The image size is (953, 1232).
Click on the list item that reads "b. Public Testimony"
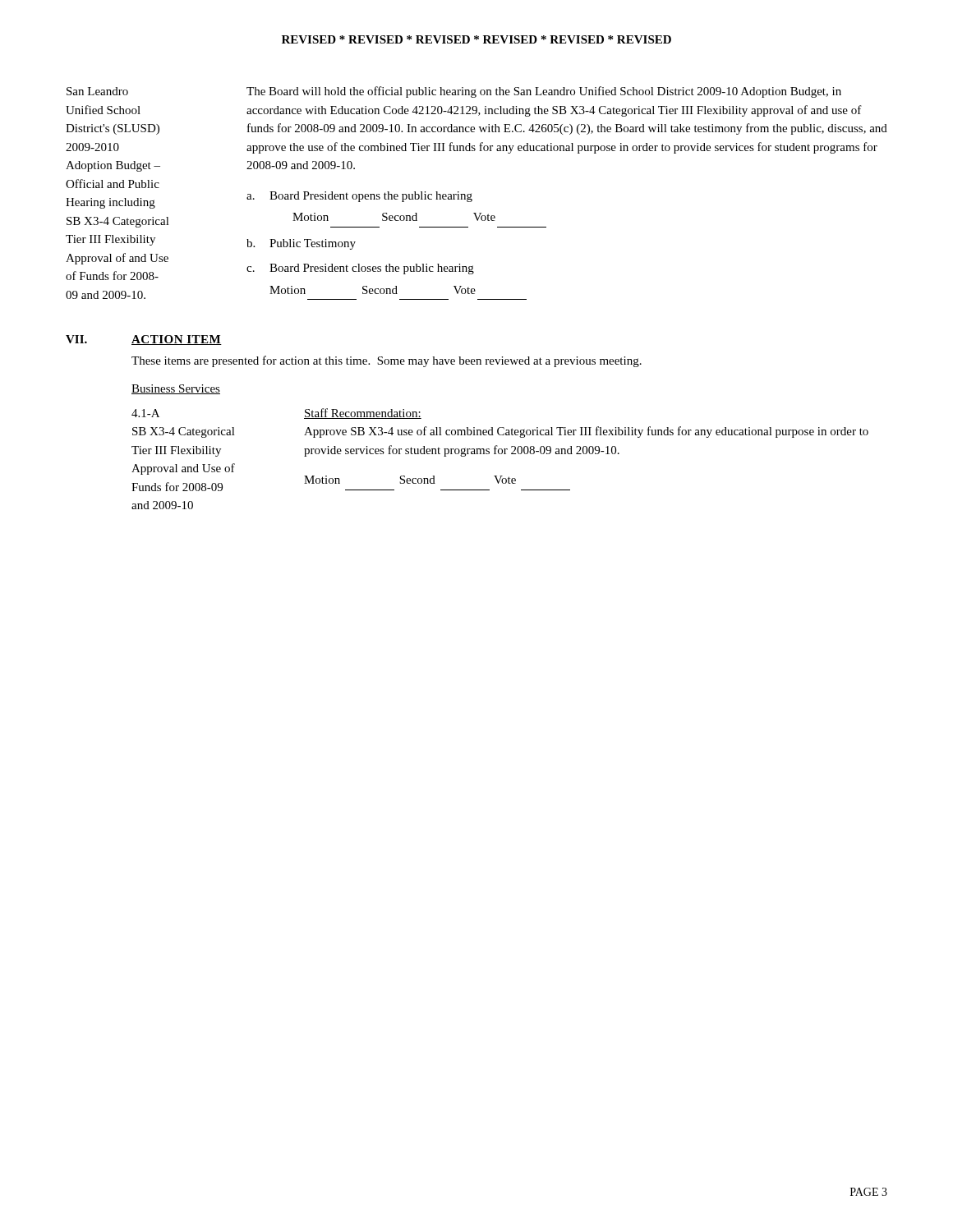point(301,244)
